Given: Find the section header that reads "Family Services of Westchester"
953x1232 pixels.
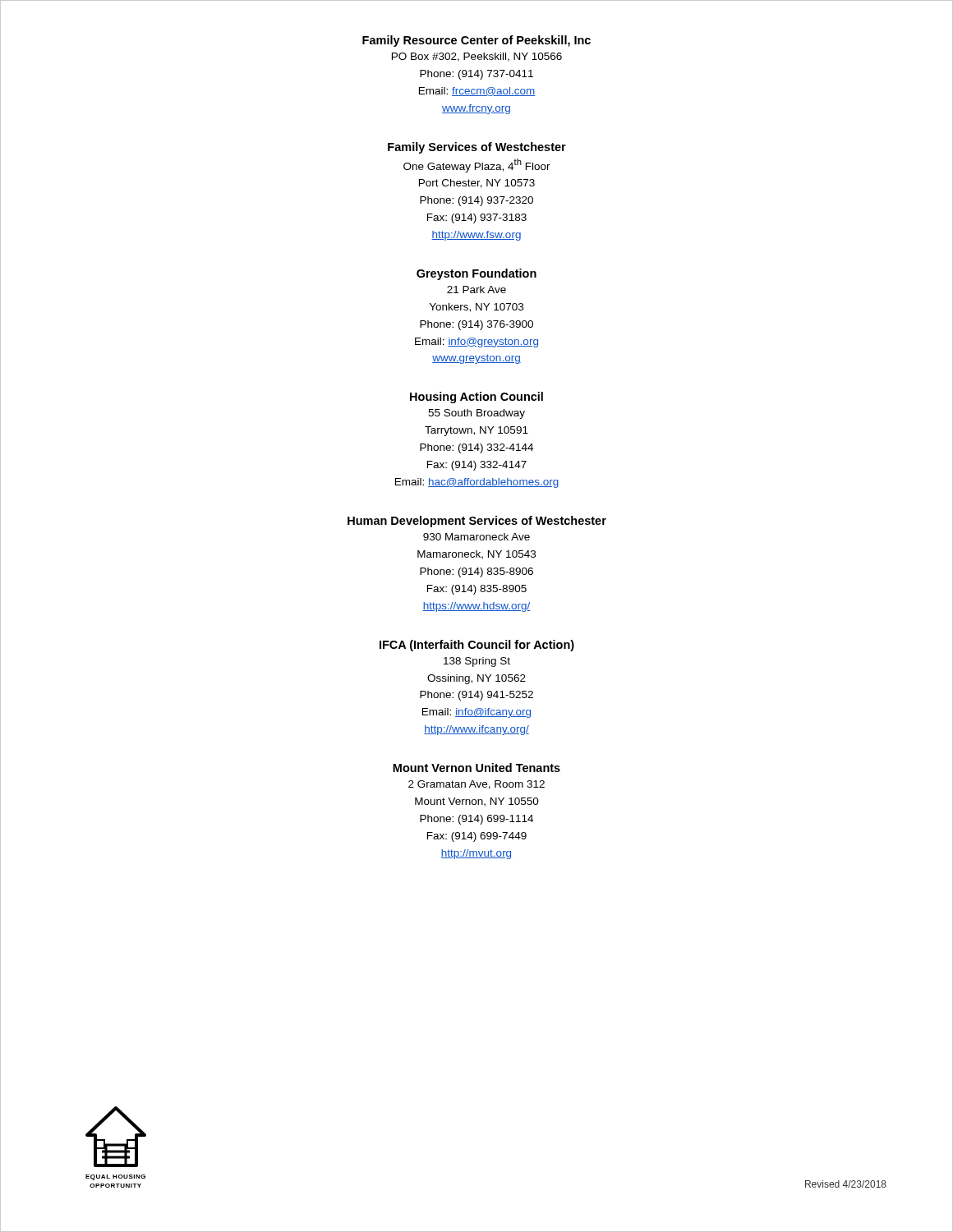Looking at the screenshot, I should click(x=476, y=192).
